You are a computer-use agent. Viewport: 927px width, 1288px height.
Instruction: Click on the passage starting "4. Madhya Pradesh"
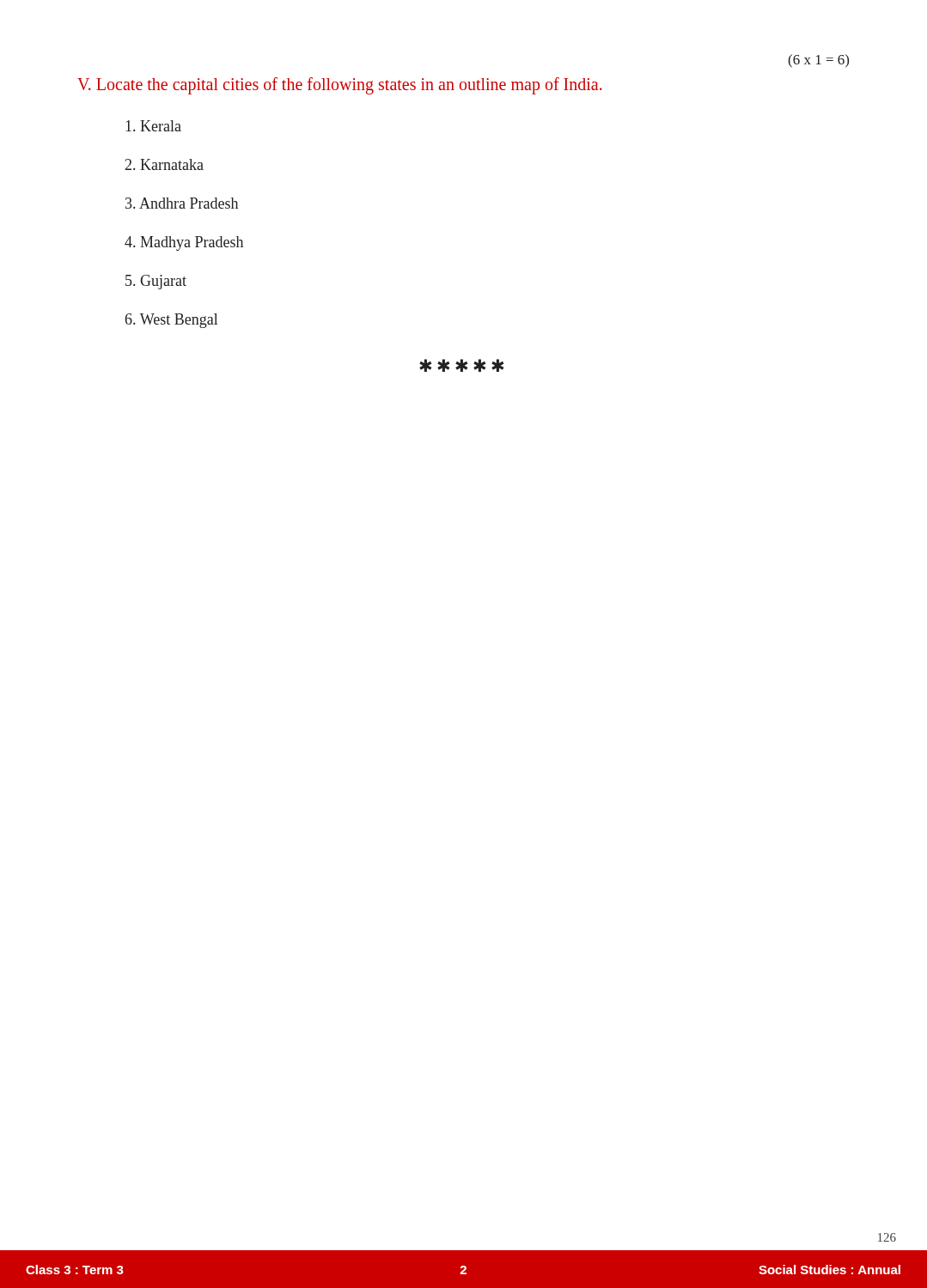184,242
